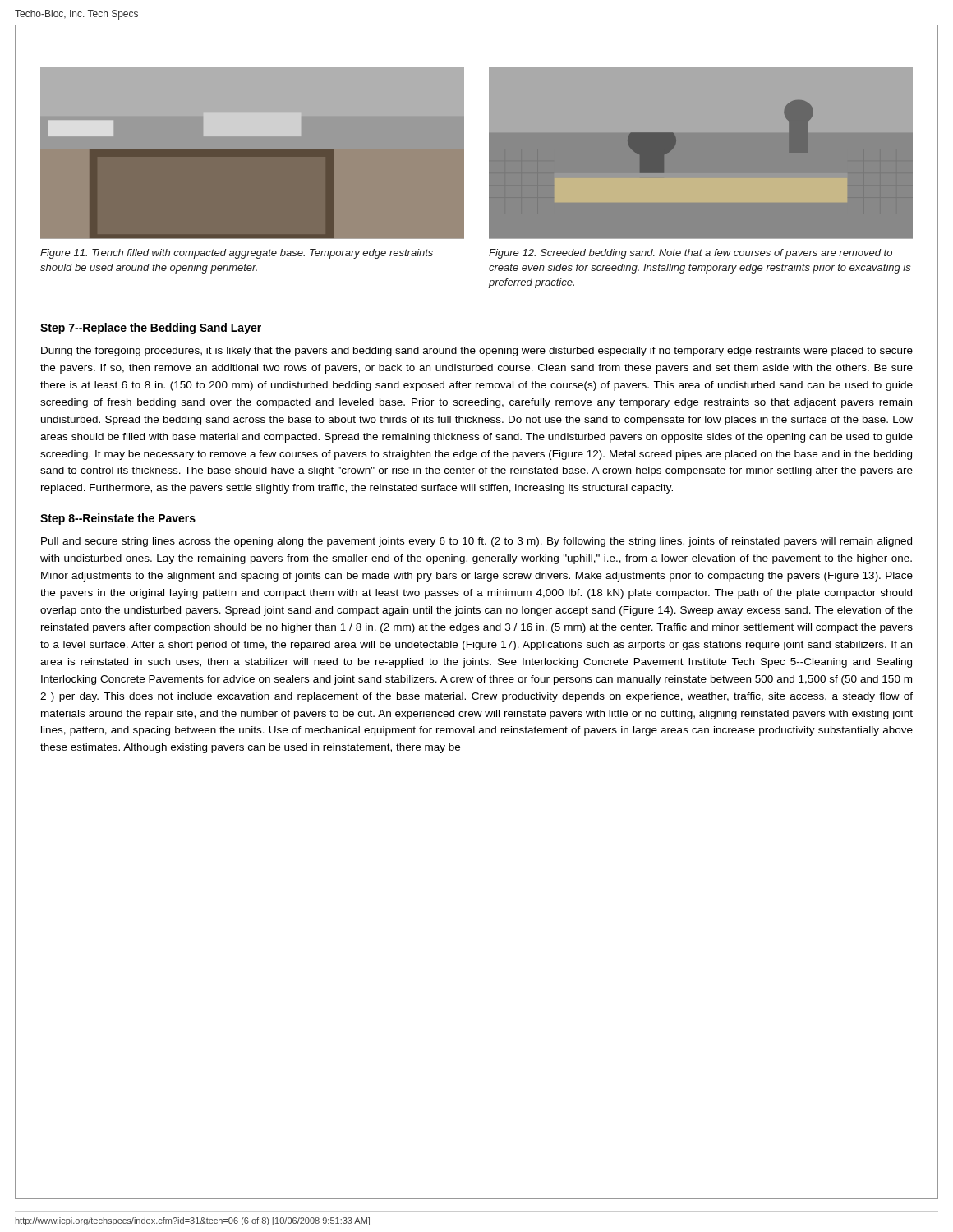Viewport: 953px width, 1232px height.
Task: Point to the text starting "Figure 11. Trench filled"
Action: point(237,260)
